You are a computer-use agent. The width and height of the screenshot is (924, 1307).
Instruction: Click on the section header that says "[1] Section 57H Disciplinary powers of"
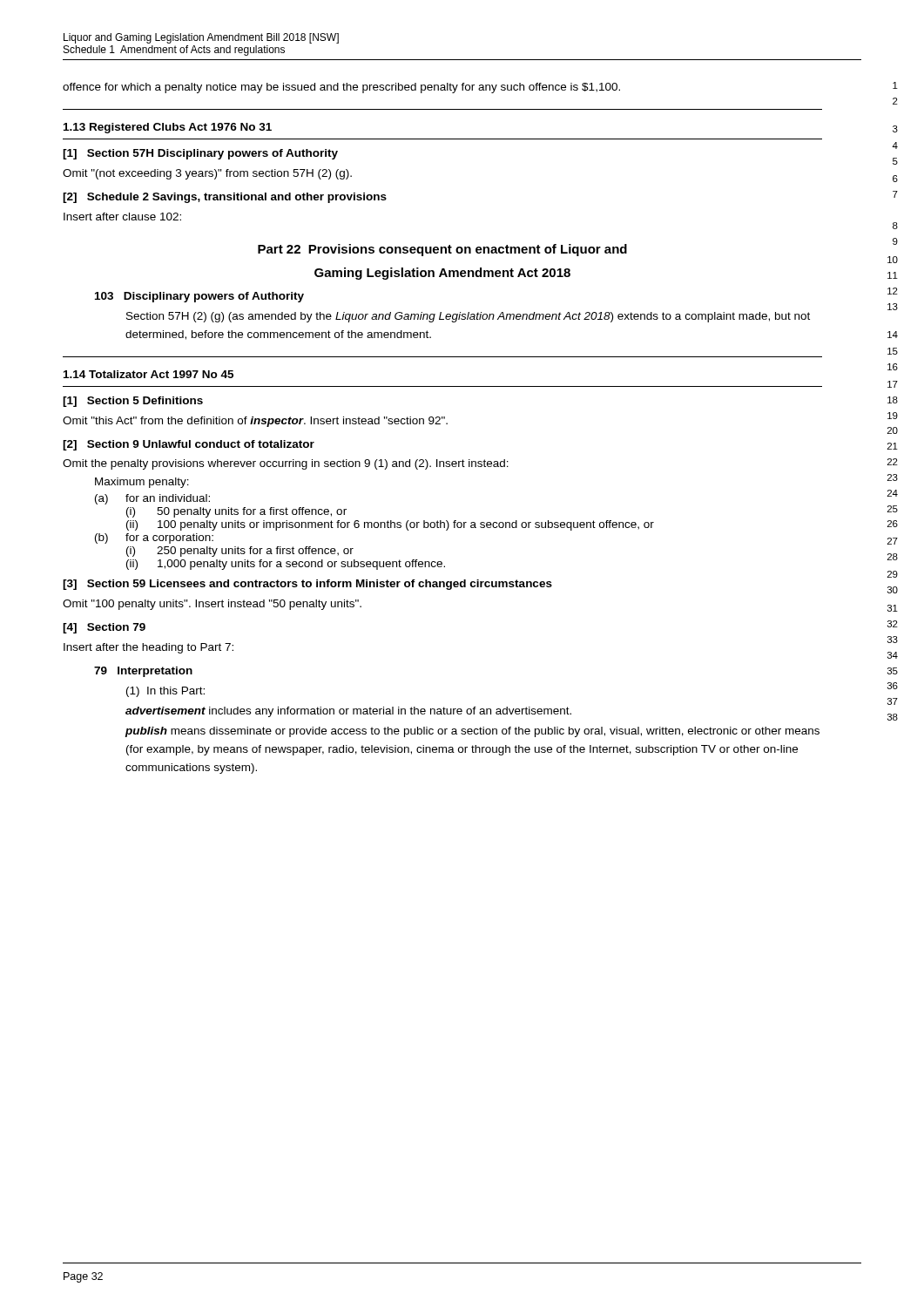click(x=200, y=154)
